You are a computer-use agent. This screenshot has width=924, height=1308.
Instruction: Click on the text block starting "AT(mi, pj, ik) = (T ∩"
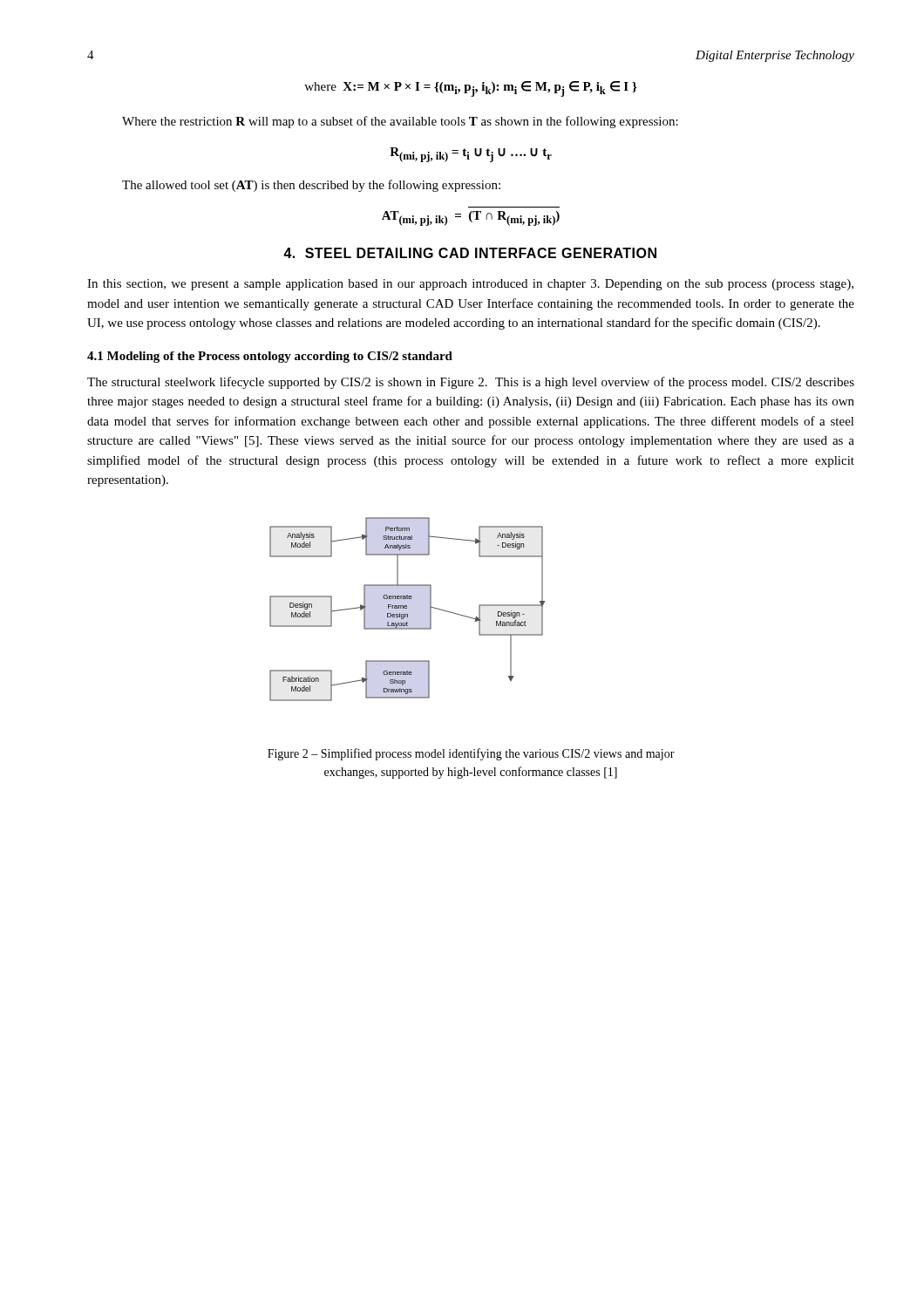(471, 217)
